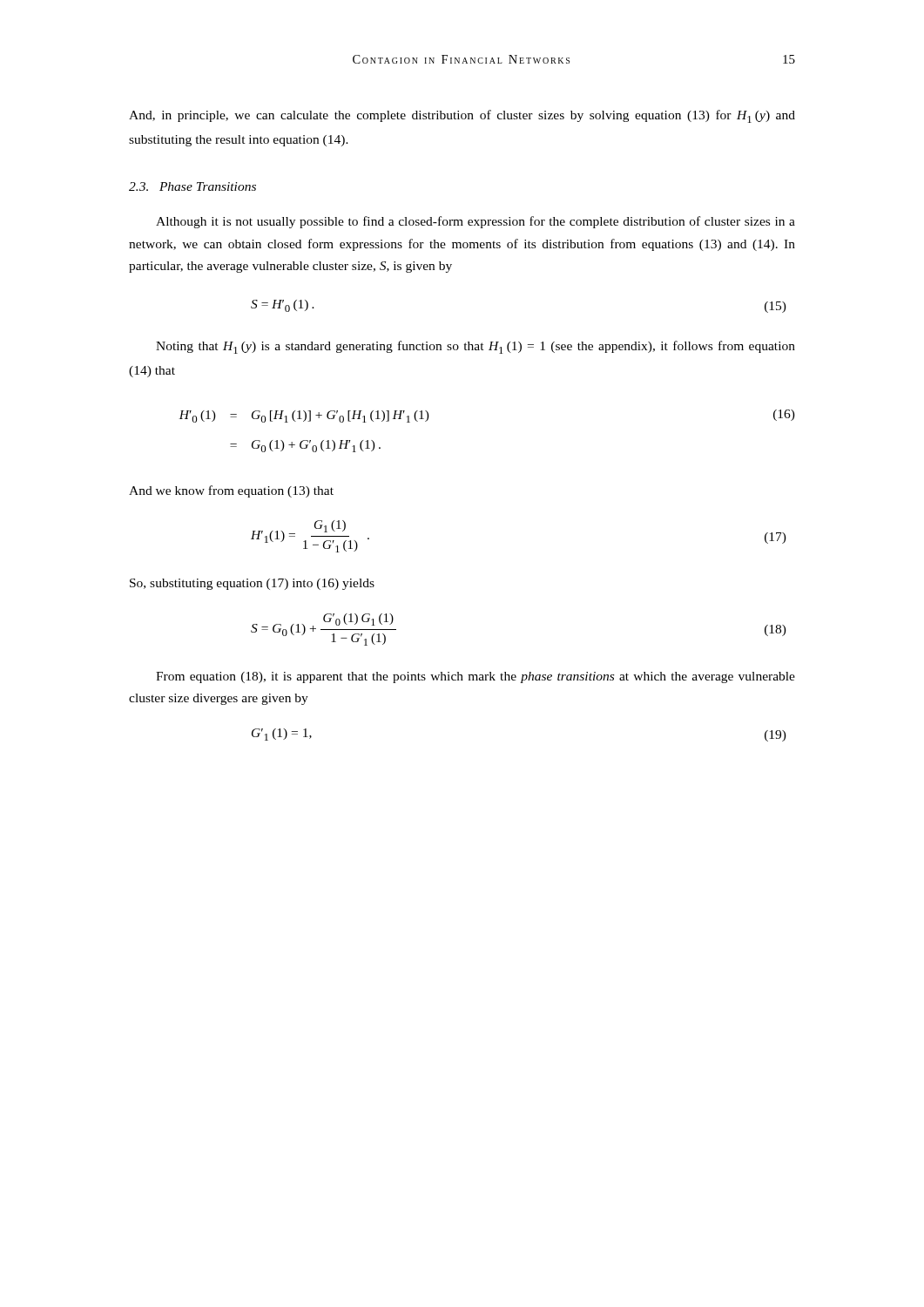Viewport: 924px width, 1307px height.
Task: Select the passage starting "H′0 (1) = G0 [H1 (1)] +"
Action: point(202,416)
